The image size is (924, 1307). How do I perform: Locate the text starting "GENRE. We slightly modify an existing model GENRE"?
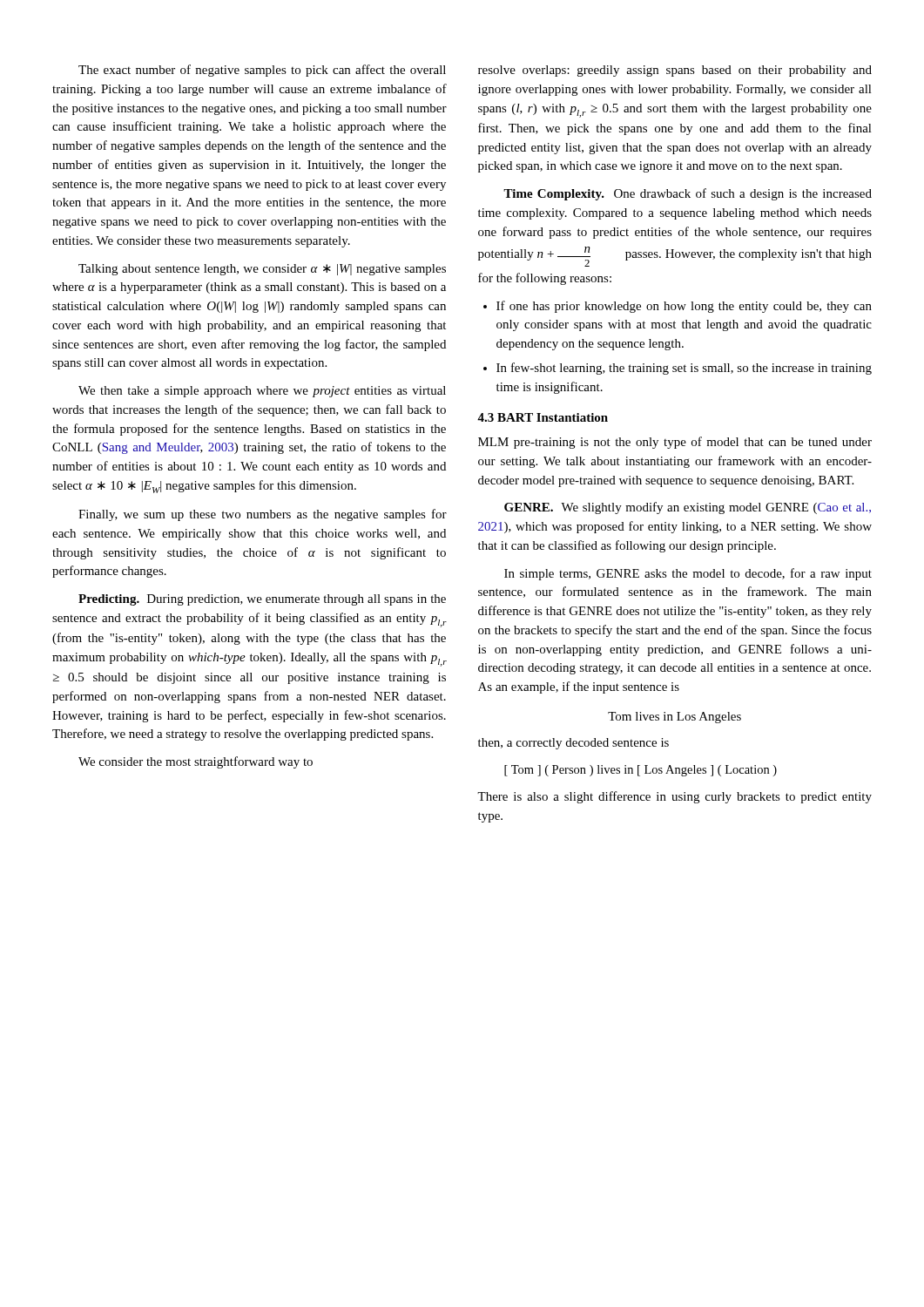(x=675, y=527)
